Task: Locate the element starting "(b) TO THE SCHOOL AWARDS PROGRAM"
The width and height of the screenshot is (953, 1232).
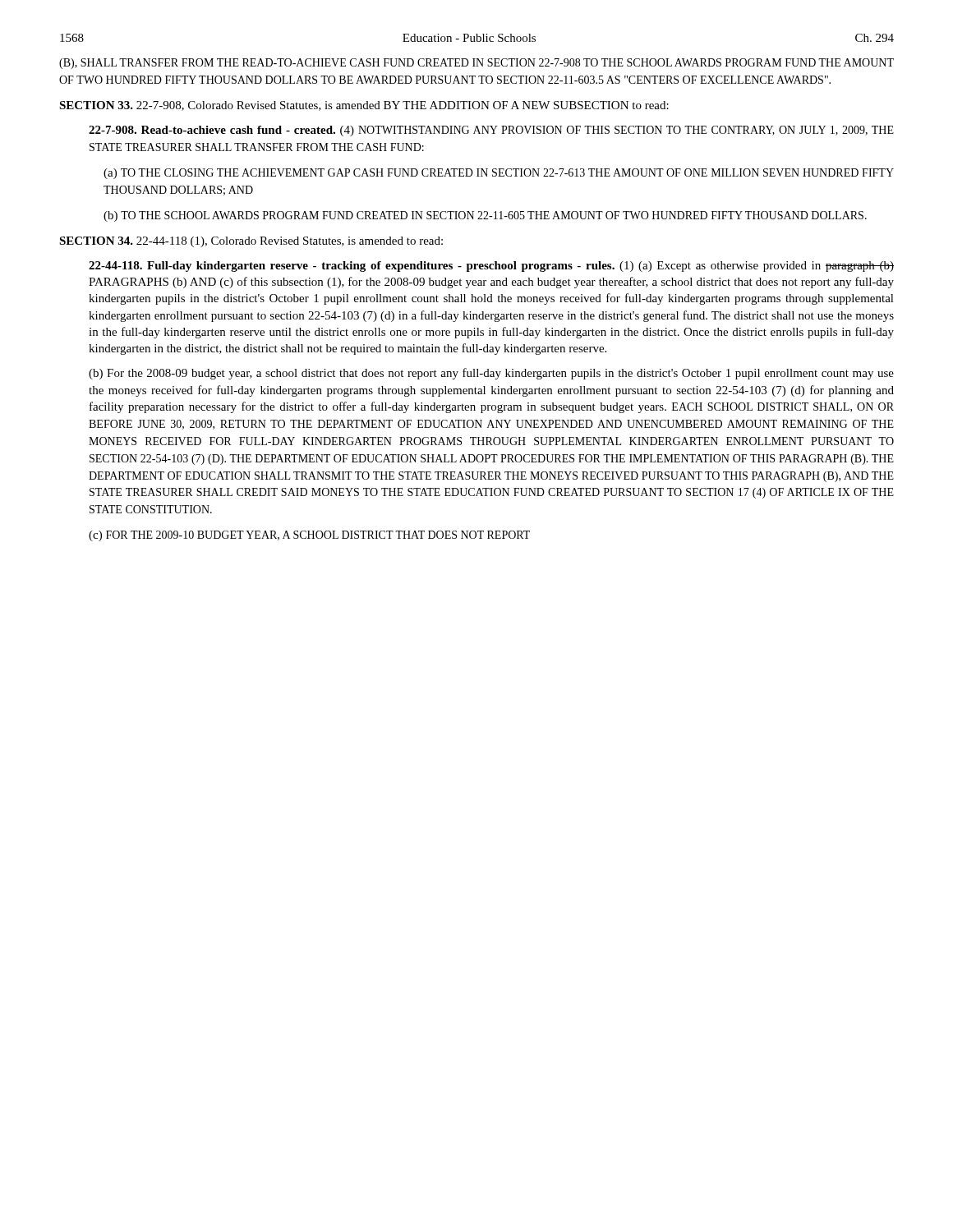Action: pos(485,215)
